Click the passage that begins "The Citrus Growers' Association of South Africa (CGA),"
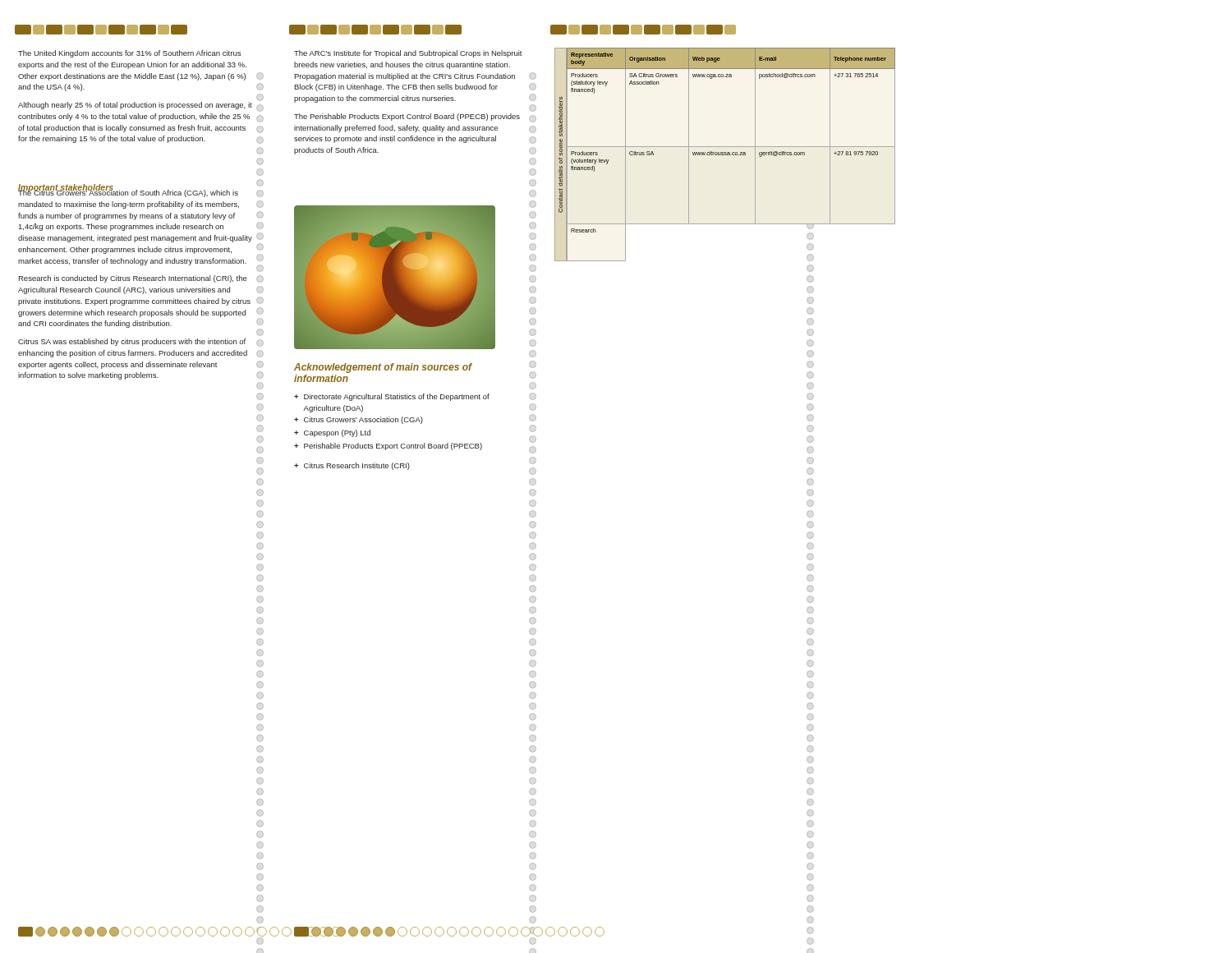 tap(136, 284)
